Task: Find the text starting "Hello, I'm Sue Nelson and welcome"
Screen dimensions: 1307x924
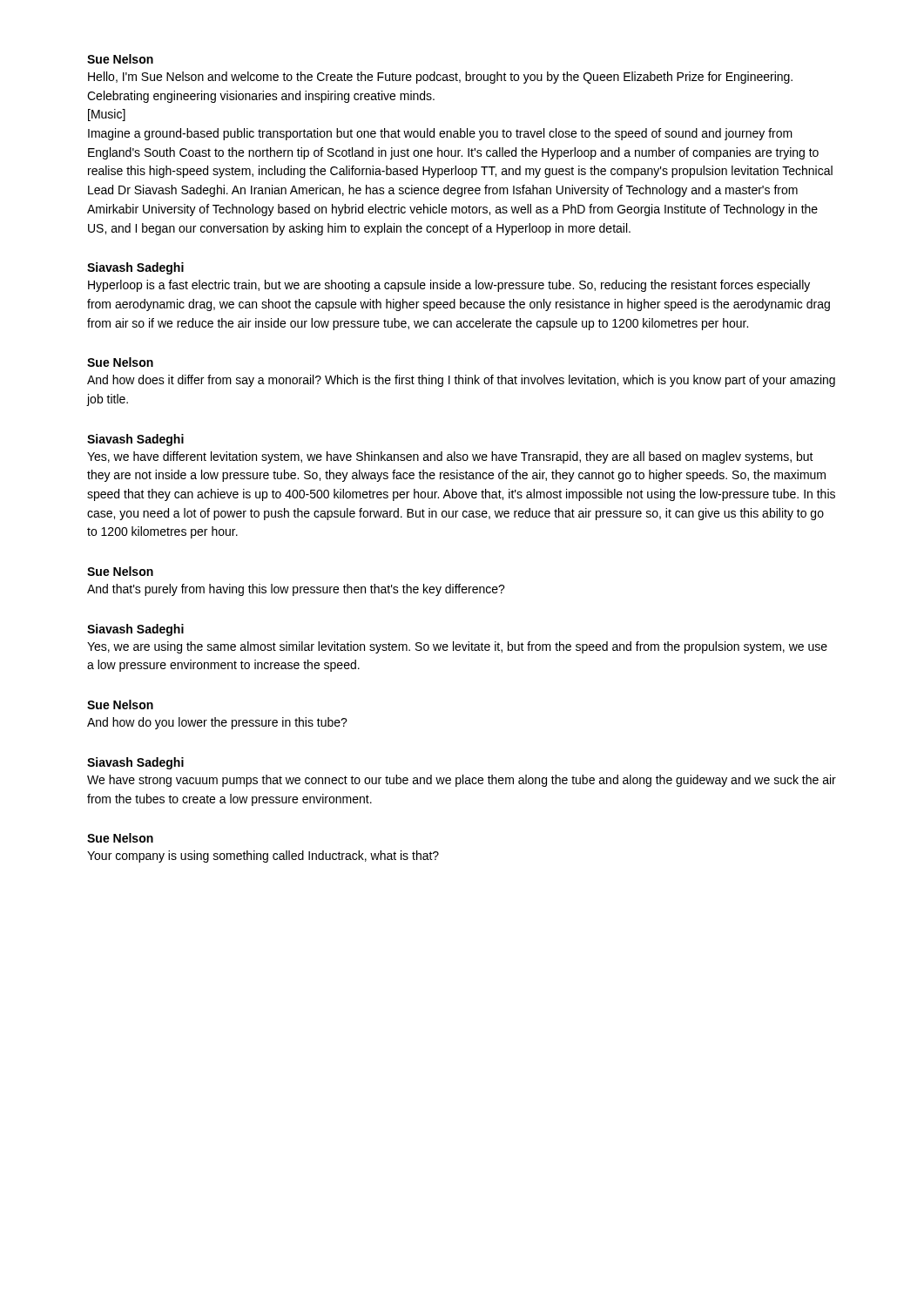Action: (460, 152)
